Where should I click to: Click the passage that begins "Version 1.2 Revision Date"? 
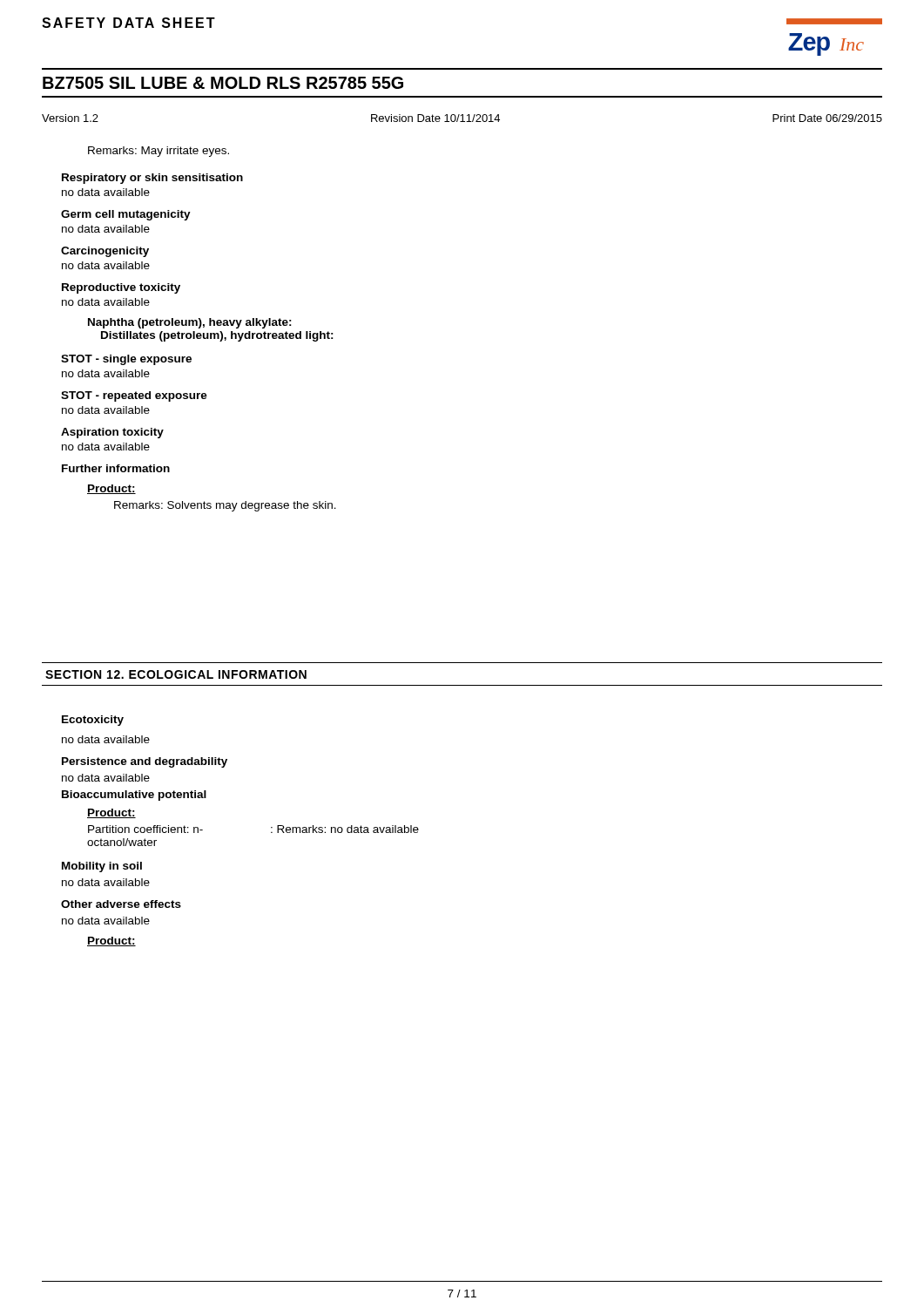462,118
